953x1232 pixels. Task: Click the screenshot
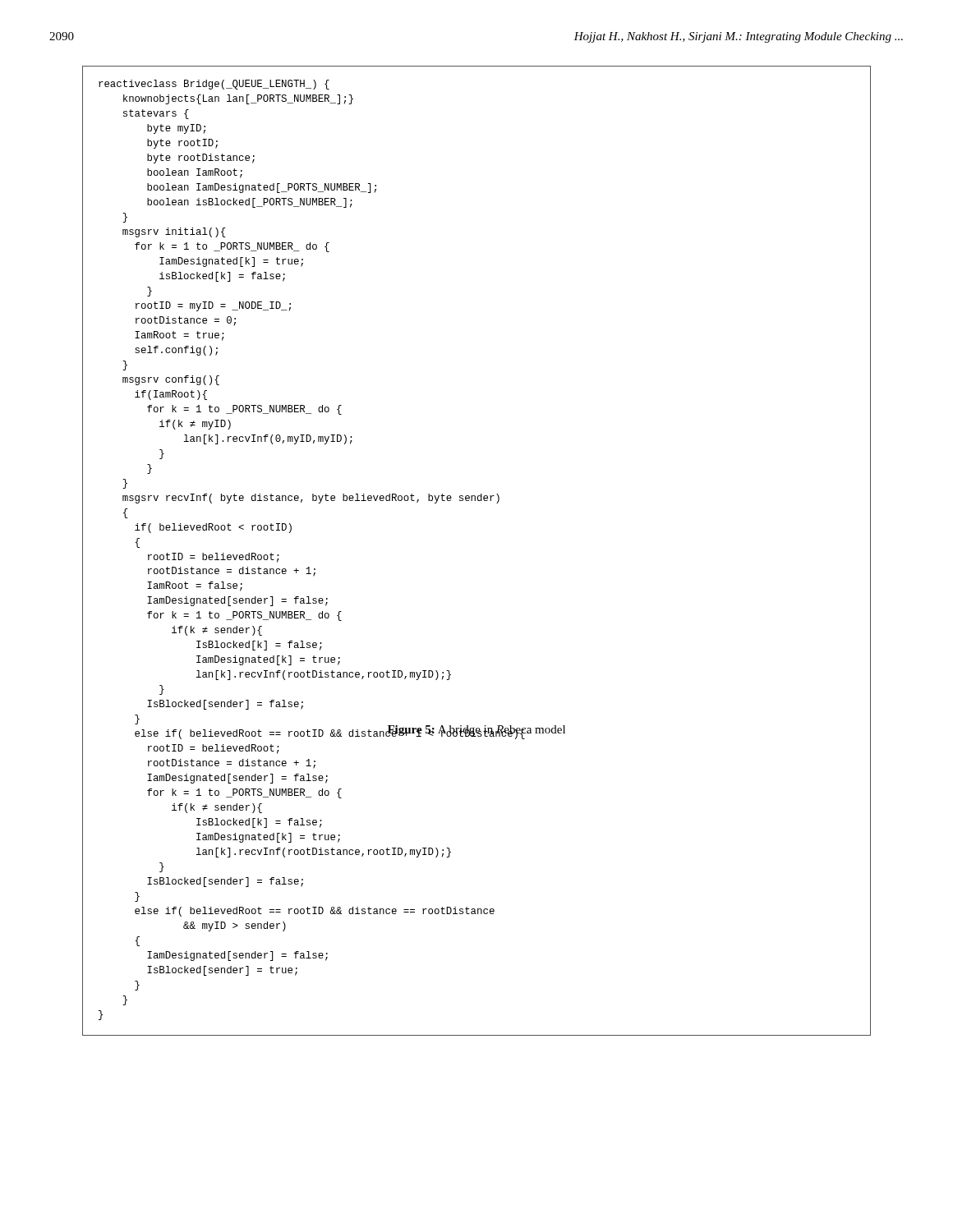click(x=476, y=551)
